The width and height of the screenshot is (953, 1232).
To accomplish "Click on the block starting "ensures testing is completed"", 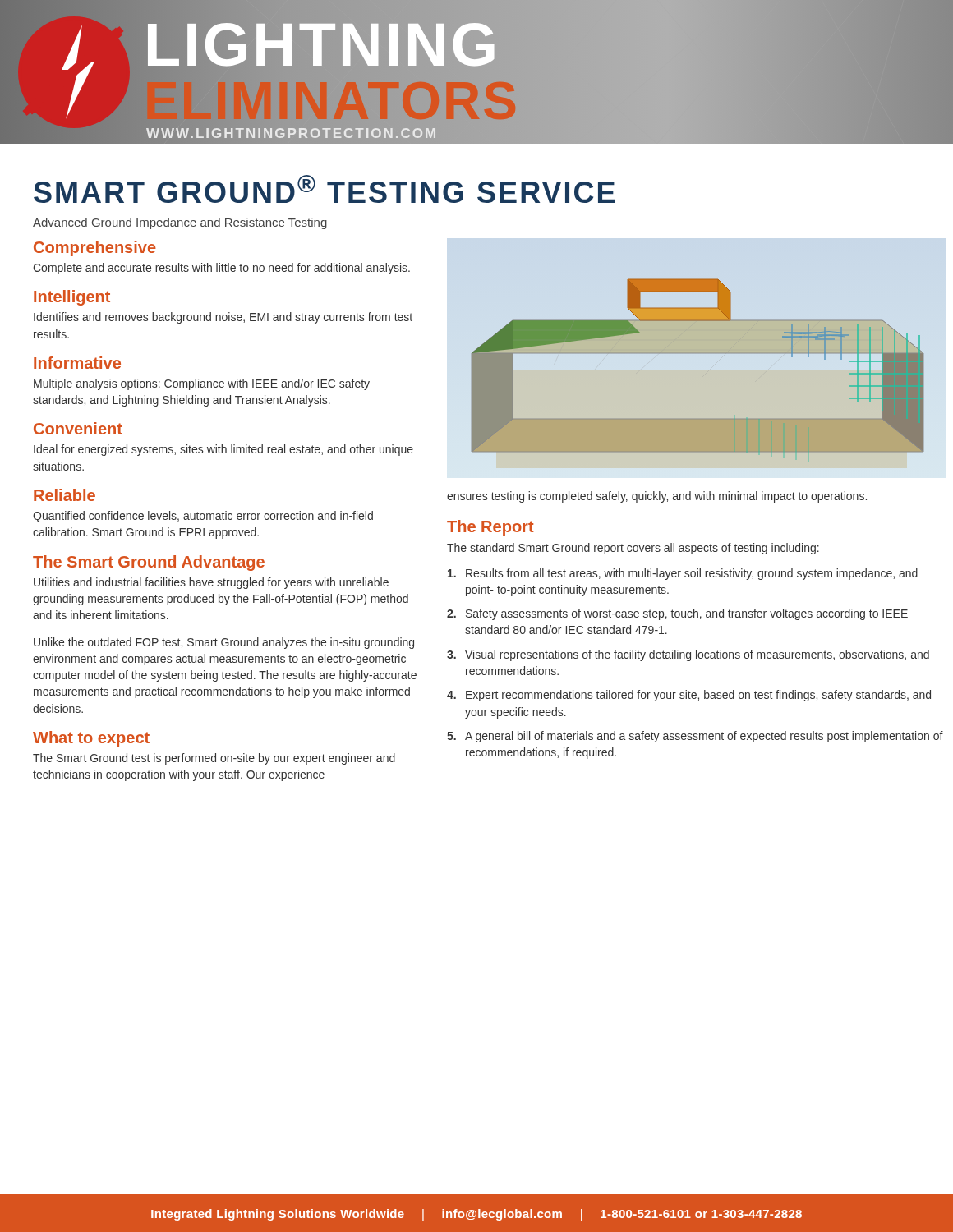I will (x=657, y=496).
